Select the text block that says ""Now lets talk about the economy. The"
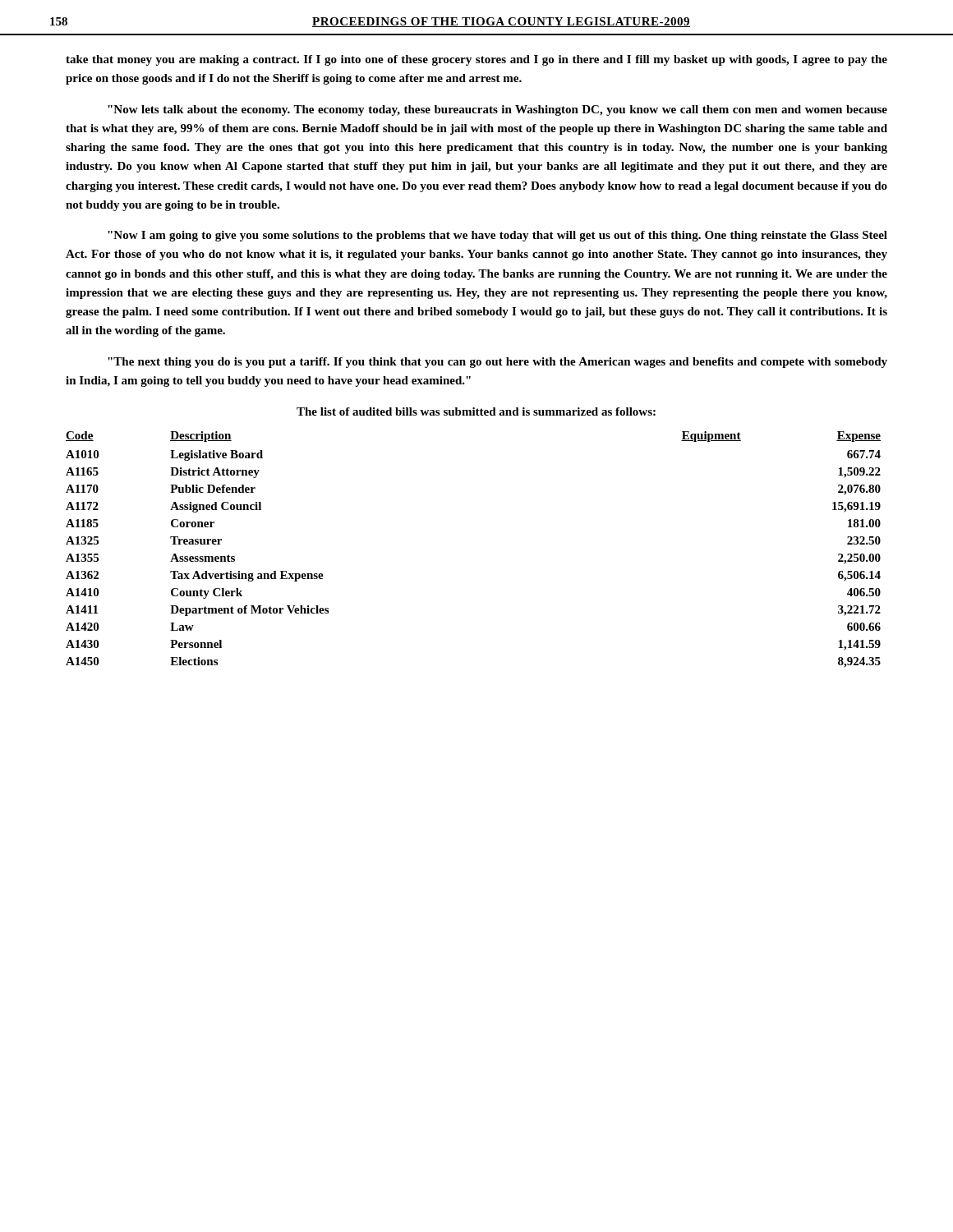The height and width of the screenshot is (1232, 953). (476, 157)
